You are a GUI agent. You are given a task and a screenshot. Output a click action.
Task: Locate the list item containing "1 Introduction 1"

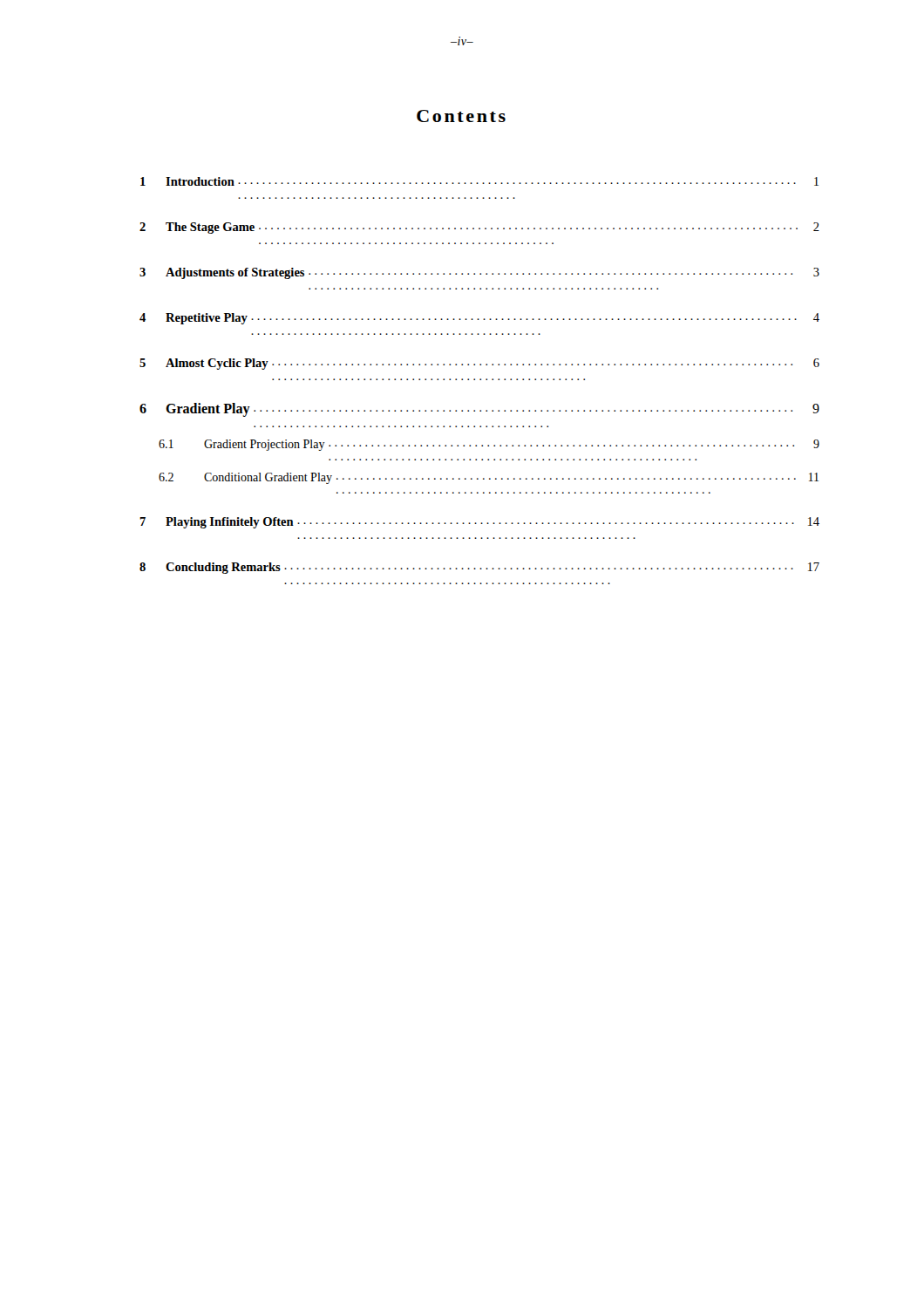click(x=479, y=188)
